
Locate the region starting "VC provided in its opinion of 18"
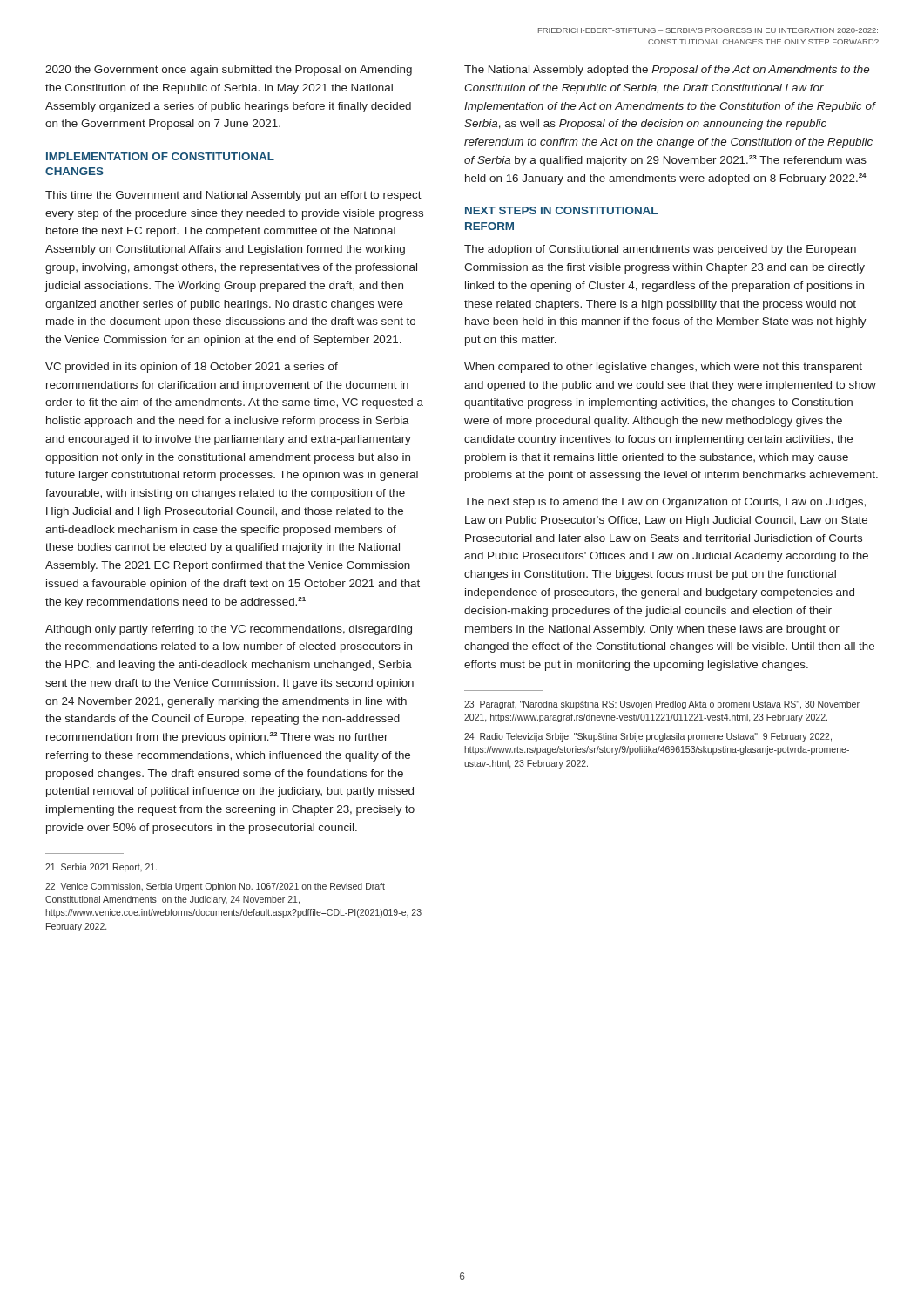[x=234, y=484]
